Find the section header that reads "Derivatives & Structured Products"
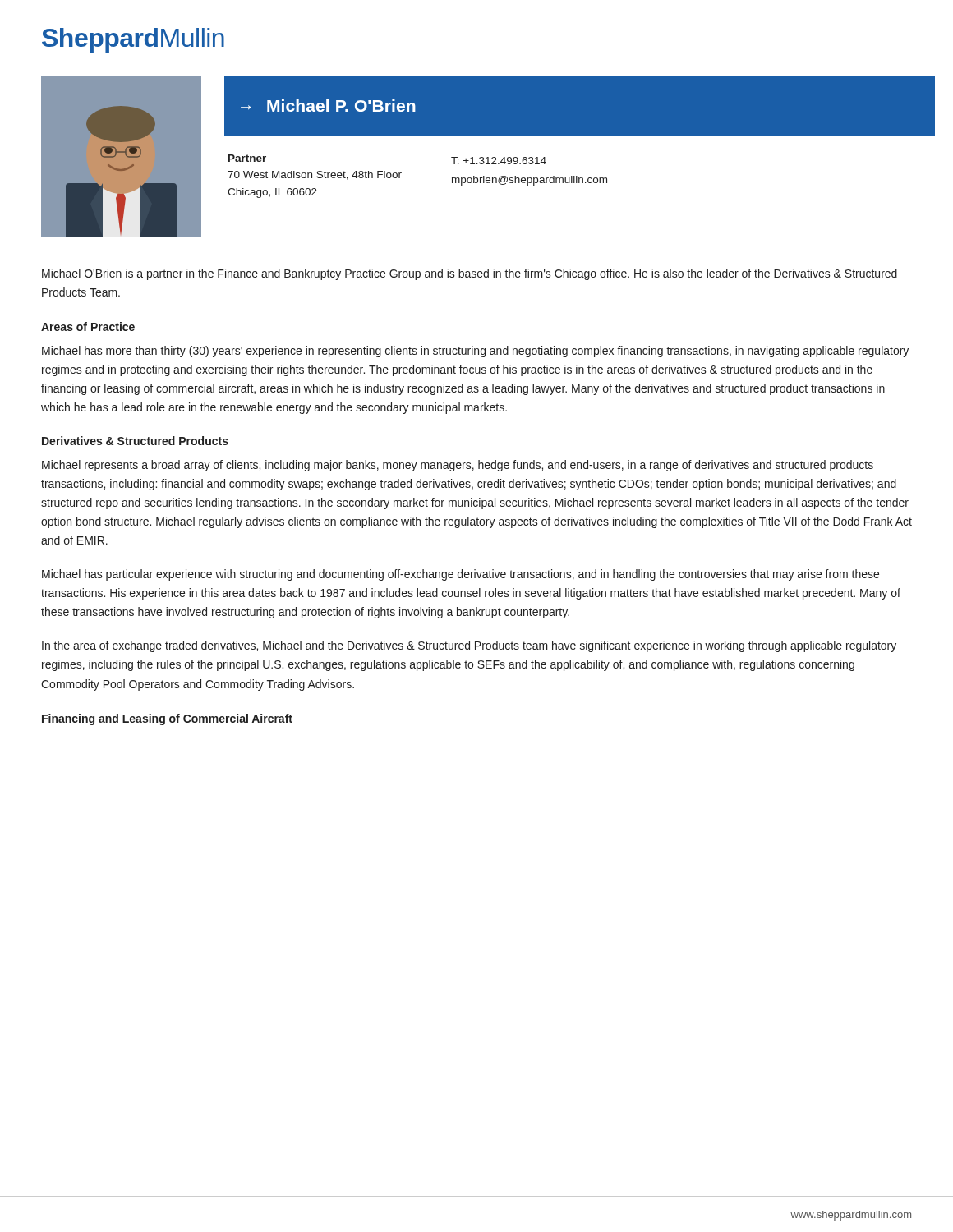953x1232 pixels. tap(135, 441)
